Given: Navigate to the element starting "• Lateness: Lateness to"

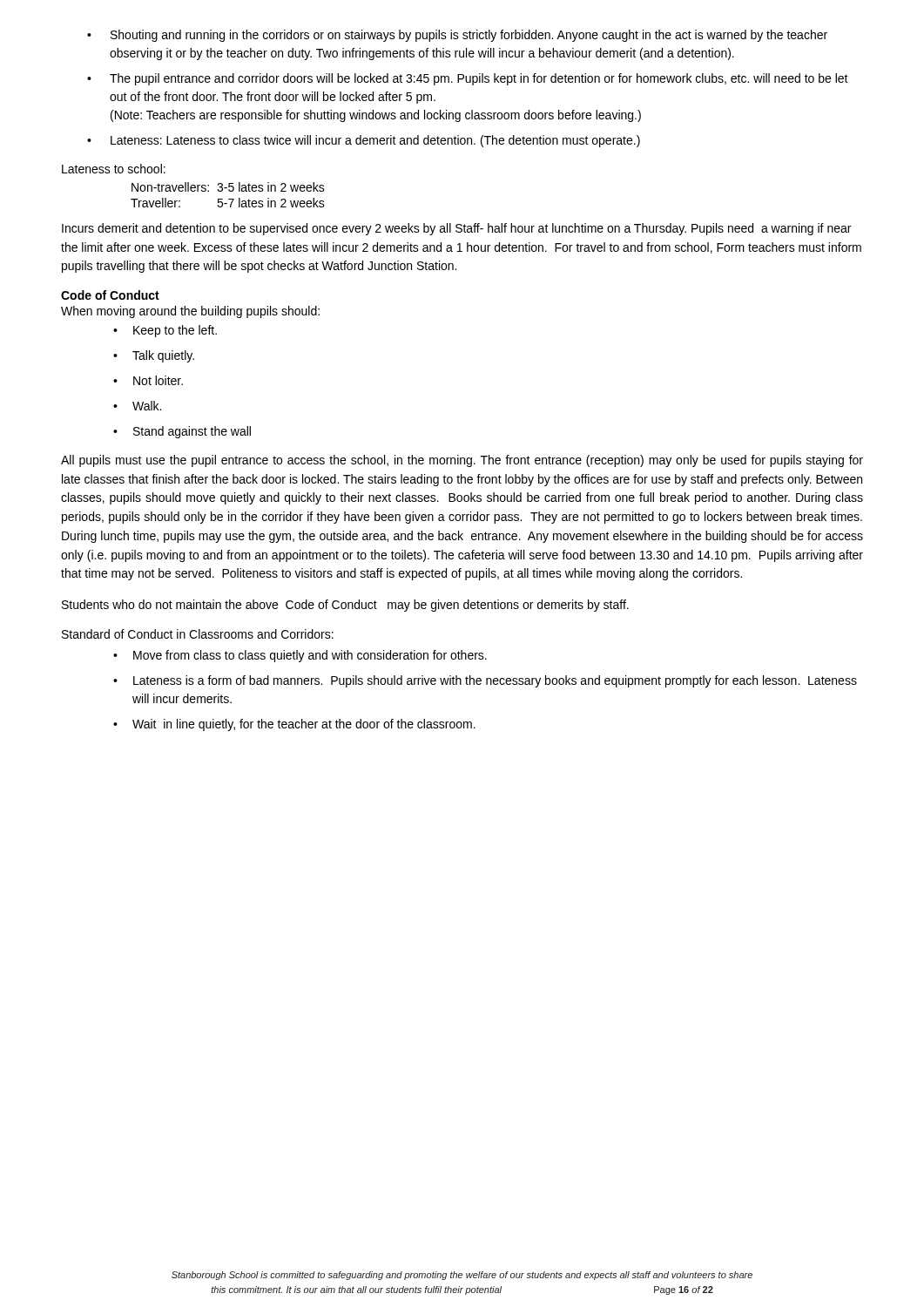Looking at the screenshot, I should [x=475, y=141].
